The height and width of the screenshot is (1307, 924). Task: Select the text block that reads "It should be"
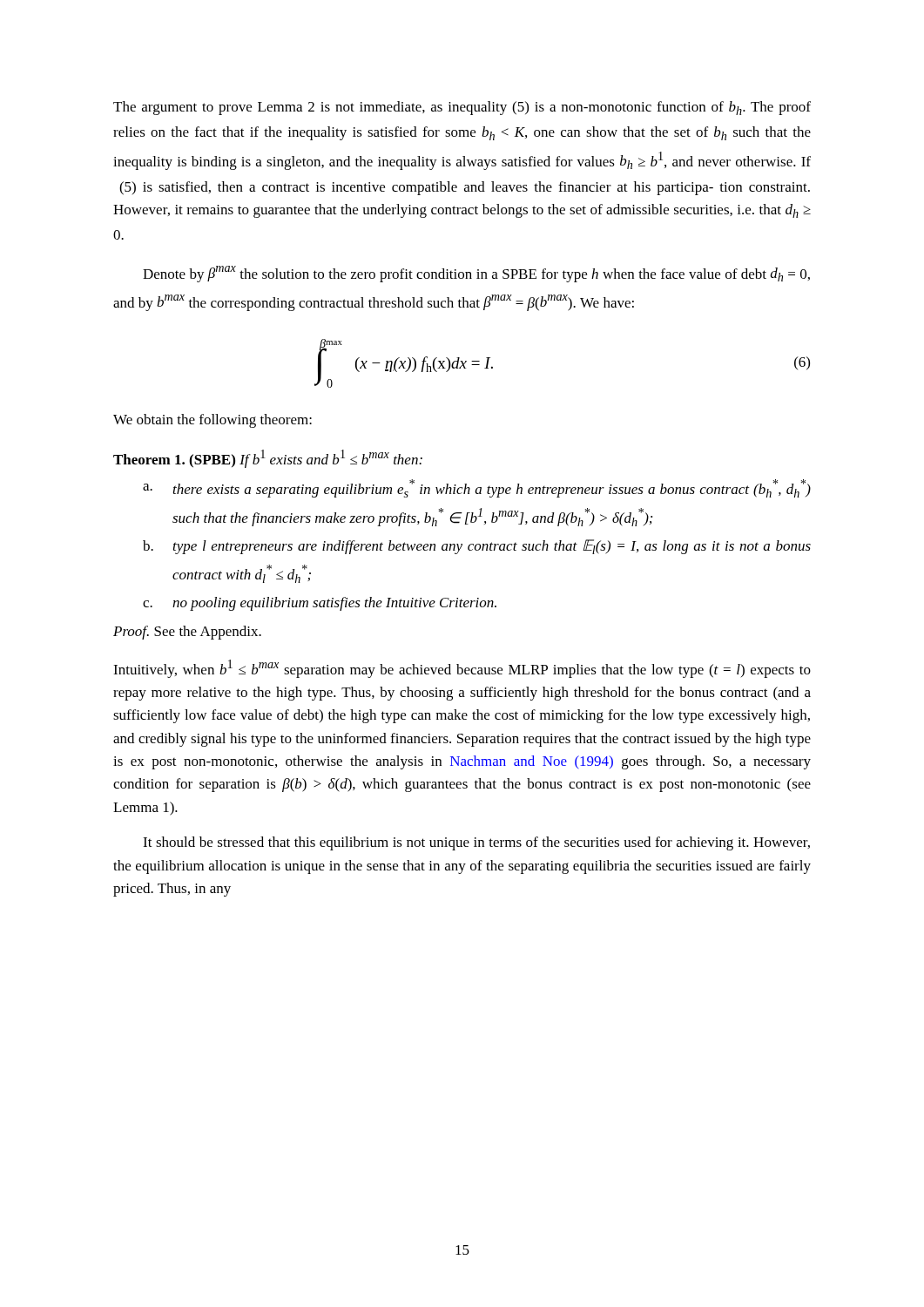point(462,866)
